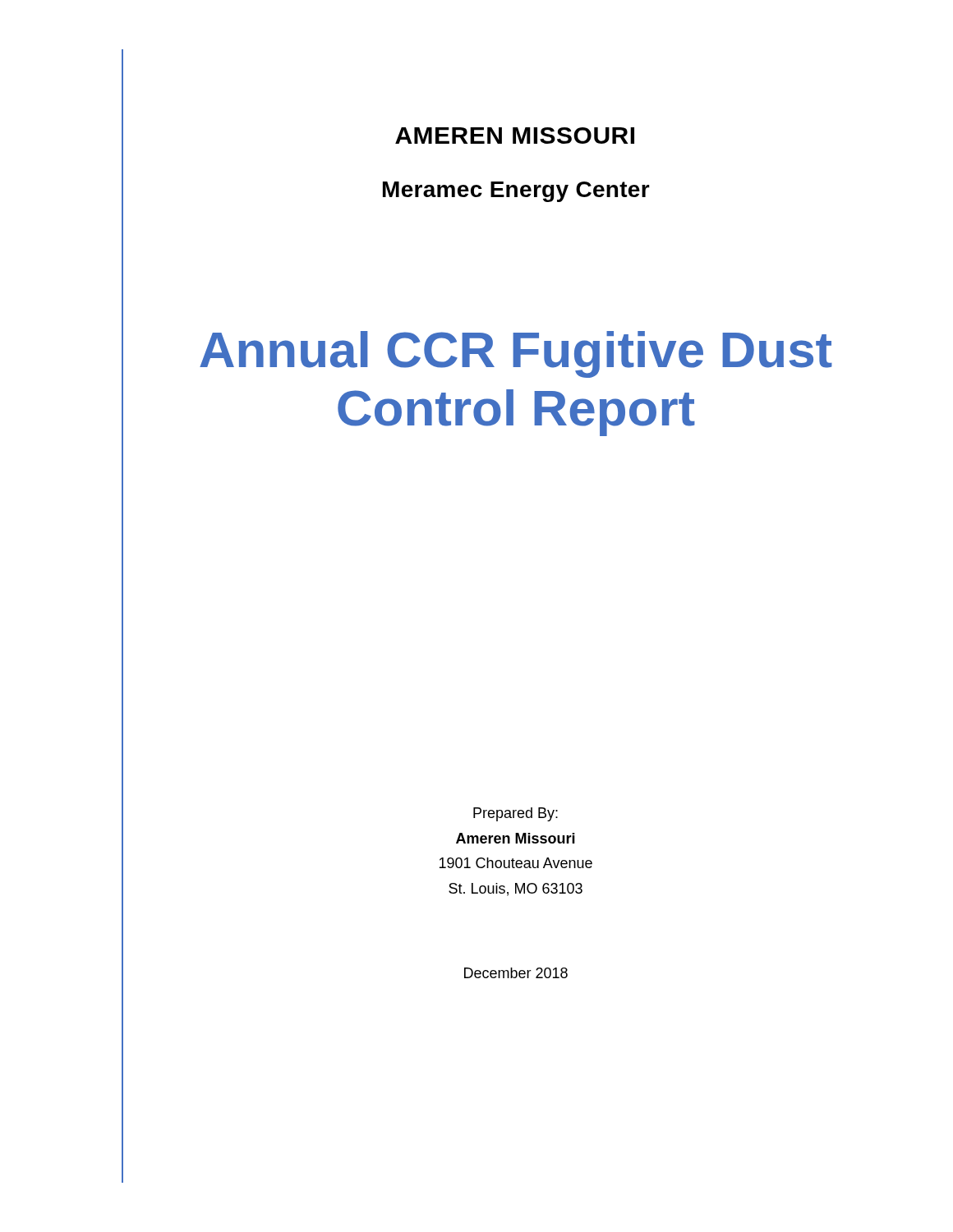Navigate to the text starting "December 2018"
This screenshot has height=1232, width=953.
click(x=515, y=973)
